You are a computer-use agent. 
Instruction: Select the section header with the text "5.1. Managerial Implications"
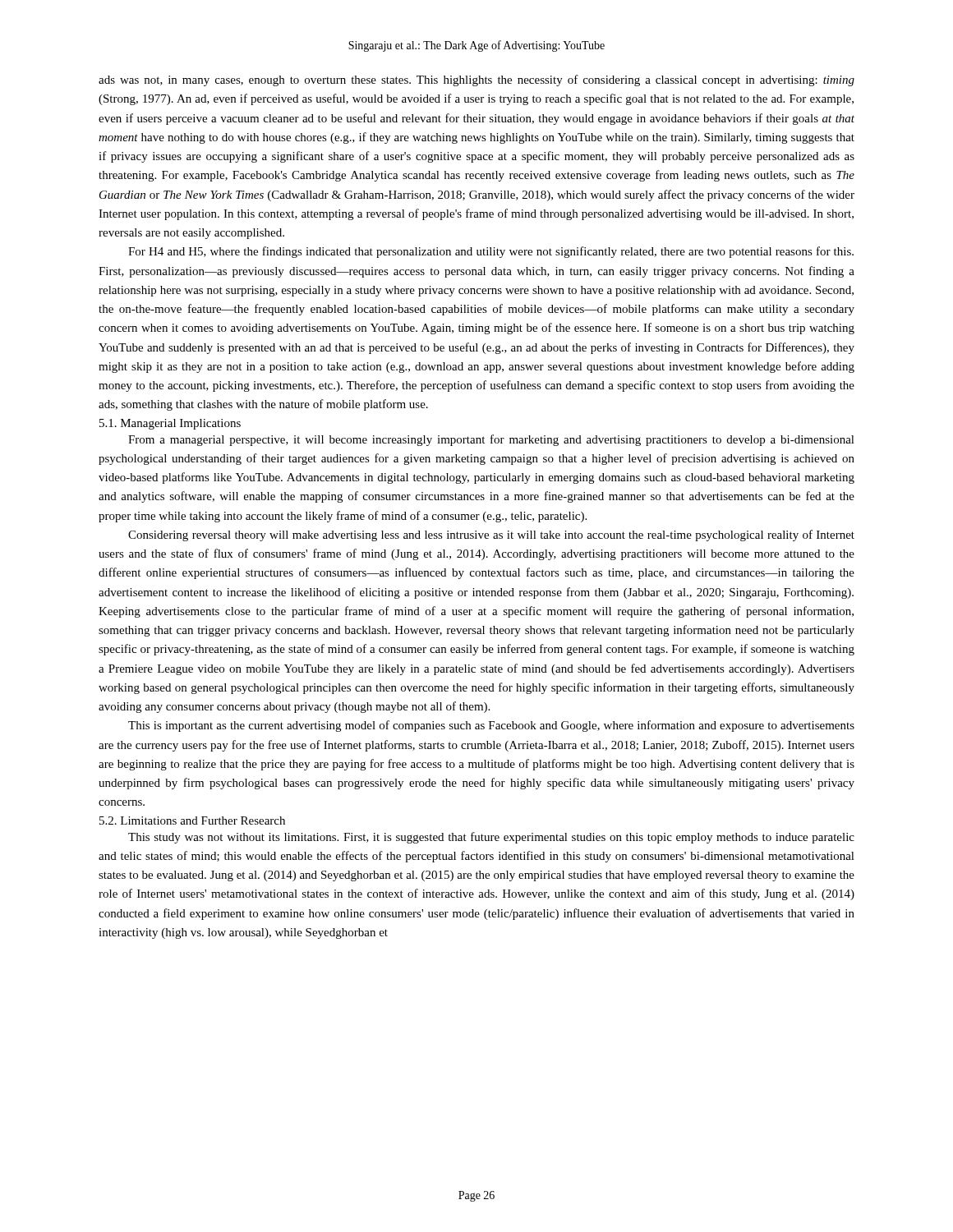(170, 424)
